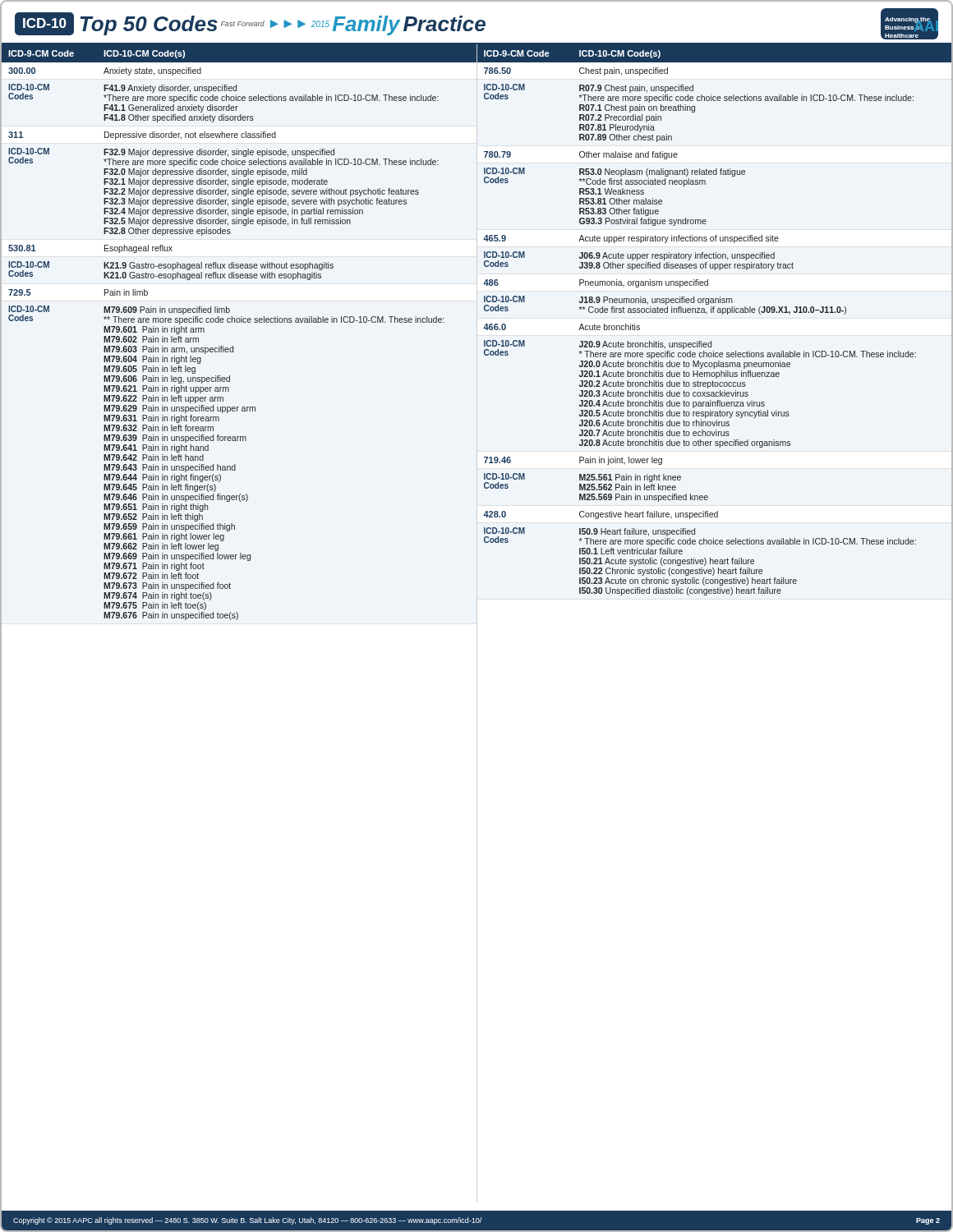
Task: Locate the table with the text "M79.609 Pain in unspecified limb"
Action: pos(239,623)
